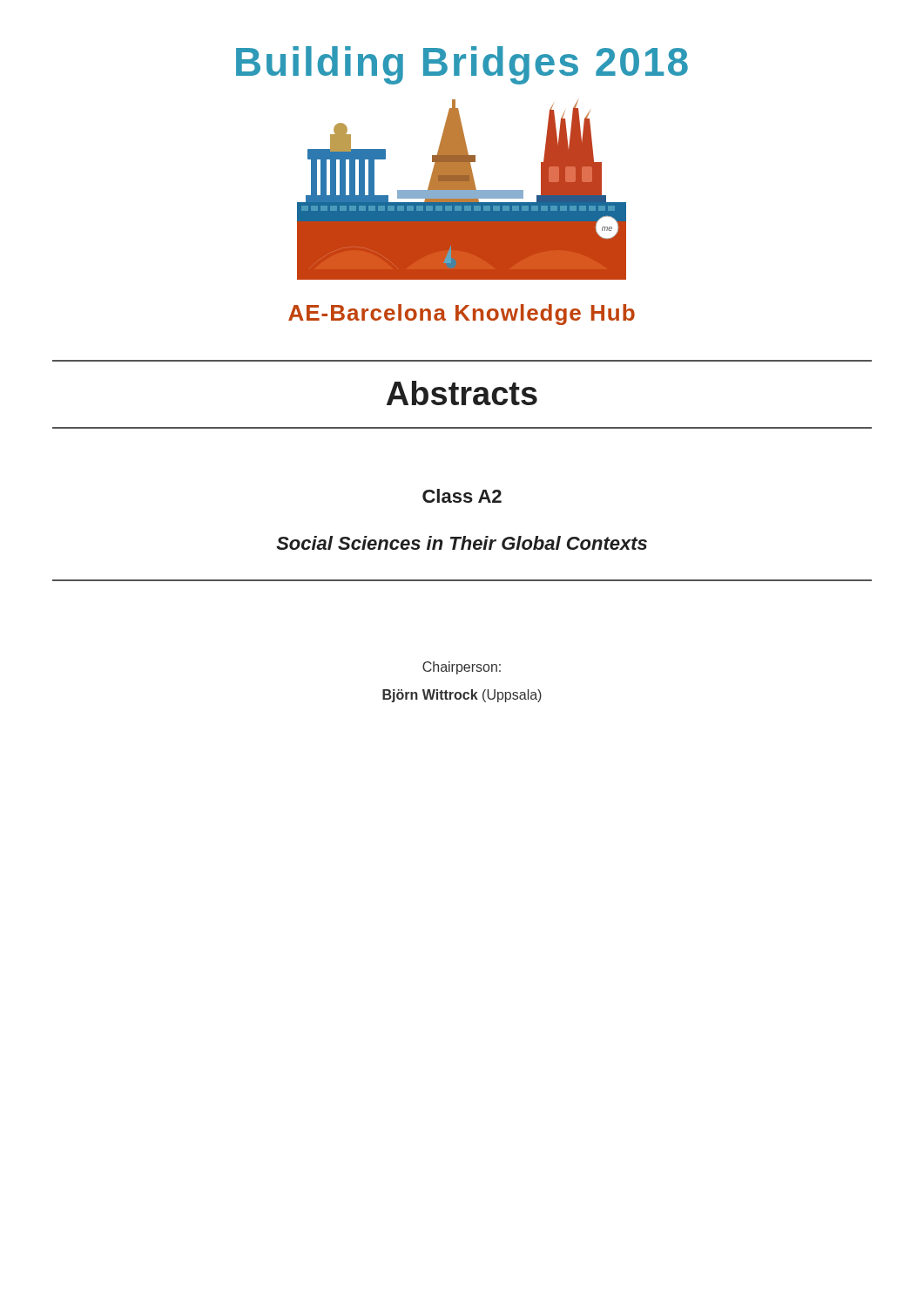Select the logo
924x1307 pixels.
click(x=462, y=194)
